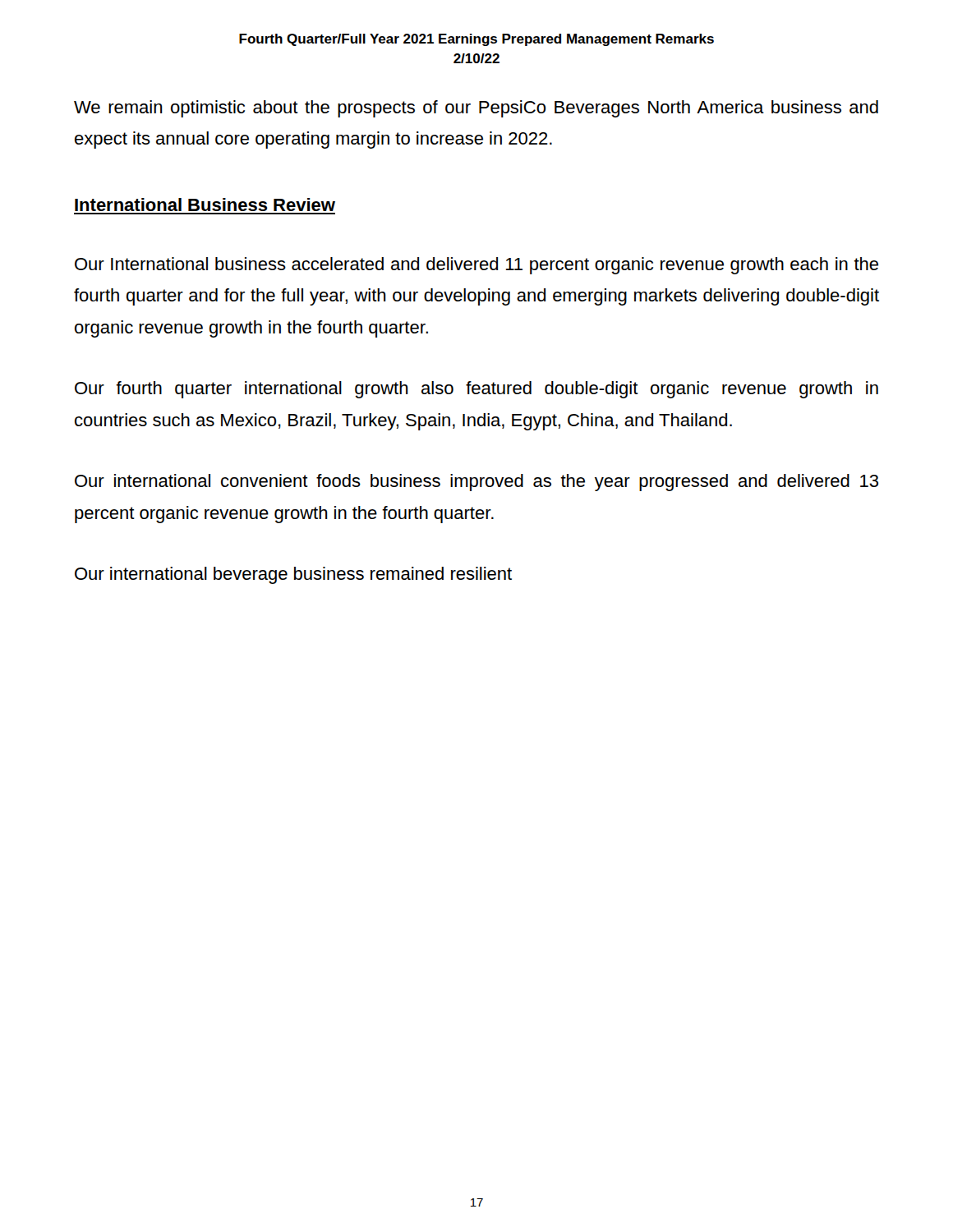The width and height of the screenshot is (953, 1232).
Task: Find the text block containing "We remain optimistic about"
Action: (476, 123)
